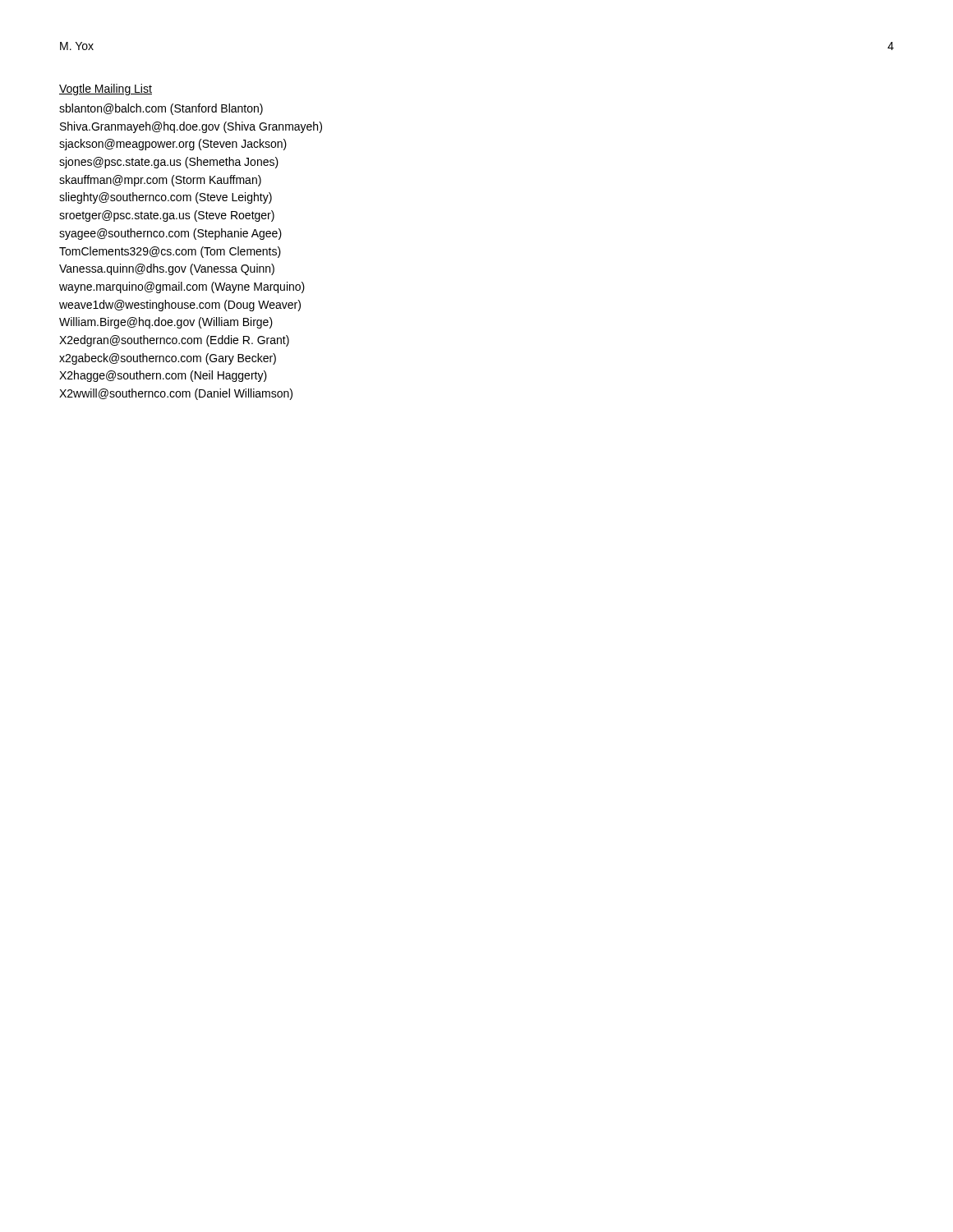Point to "sjackson@meagpower.org (Steven Jackson)"
This screenshot has width=953, height=1232.
(173, 144)
